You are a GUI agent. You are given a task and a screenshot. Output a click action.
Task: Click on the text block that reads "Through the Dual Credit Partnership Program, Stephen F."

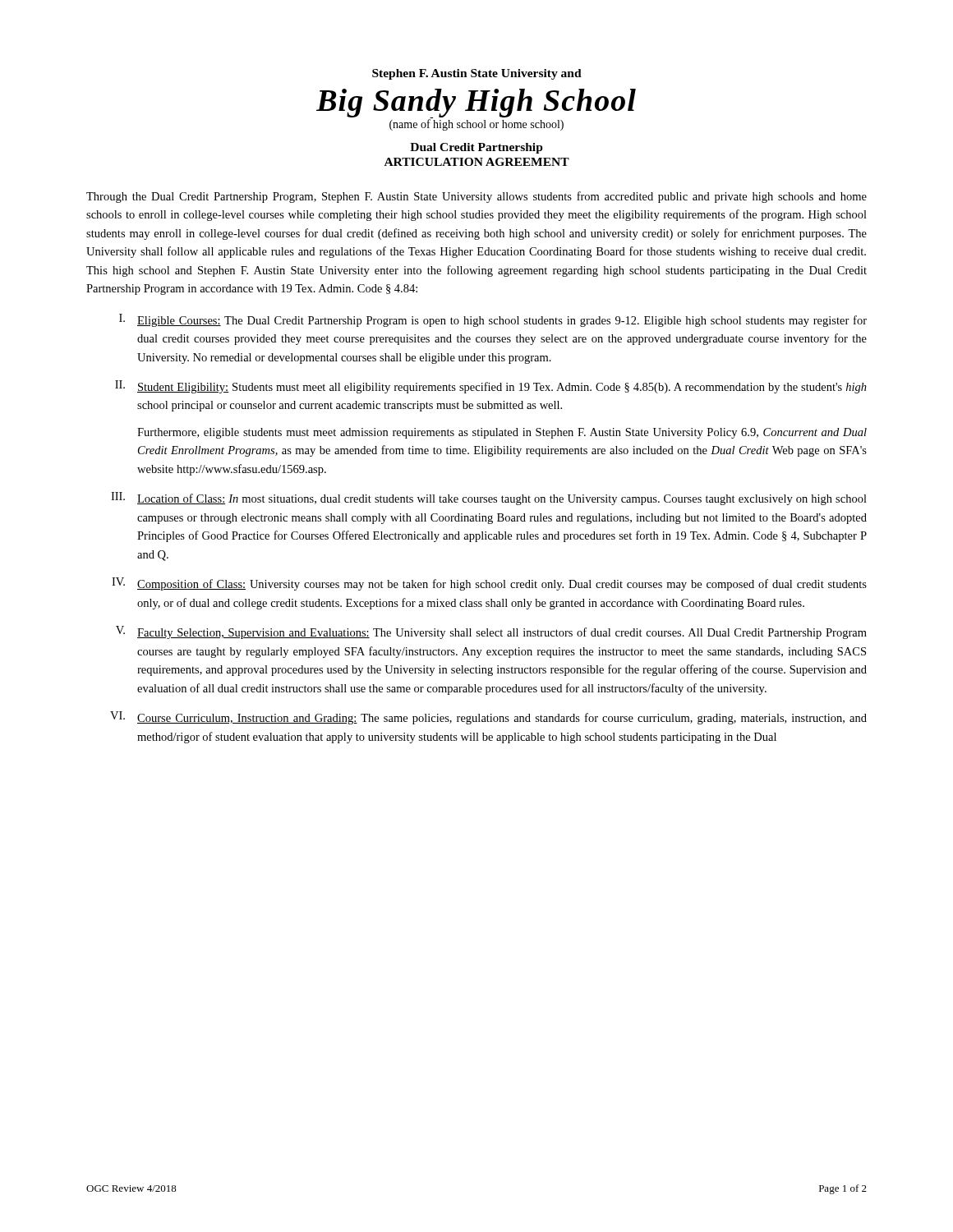click(476, 242)
